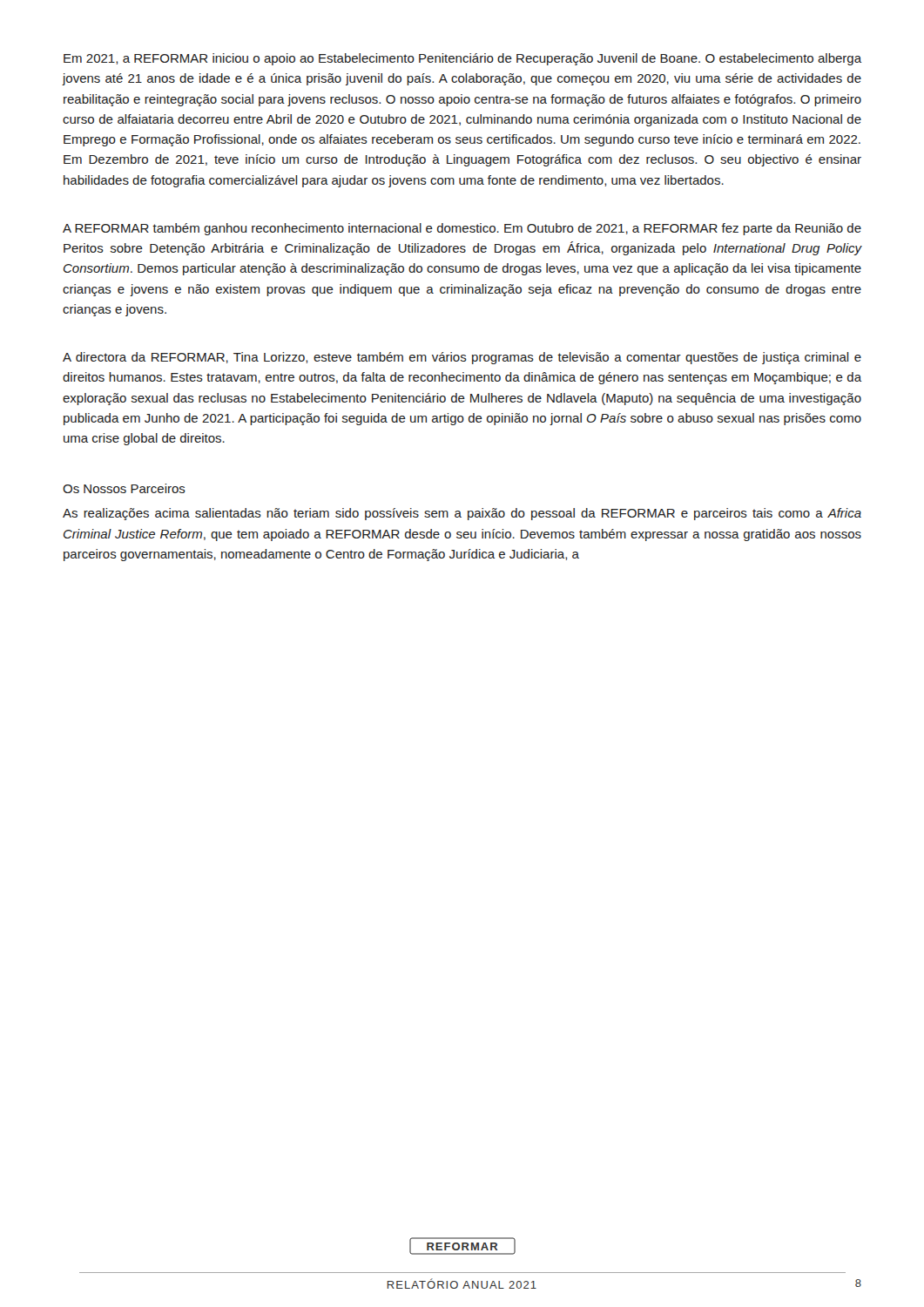Find the text block with the text "Em 2021, a REFORMAR"
The width and height of the screenshot is (924, 1307).
[462, 119]
